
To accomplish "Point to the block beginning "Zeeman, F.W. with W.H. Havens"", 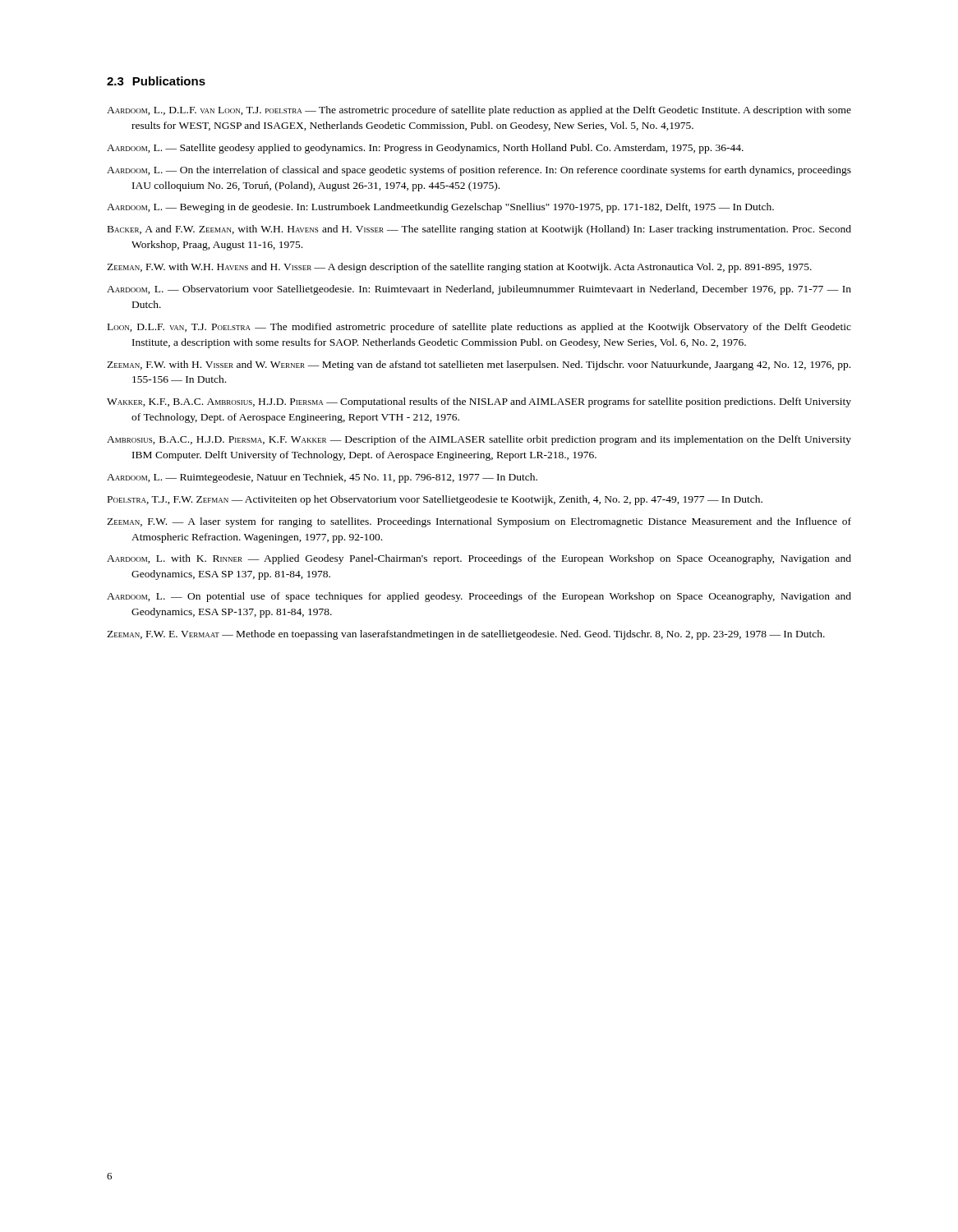I will coord(459,267).
